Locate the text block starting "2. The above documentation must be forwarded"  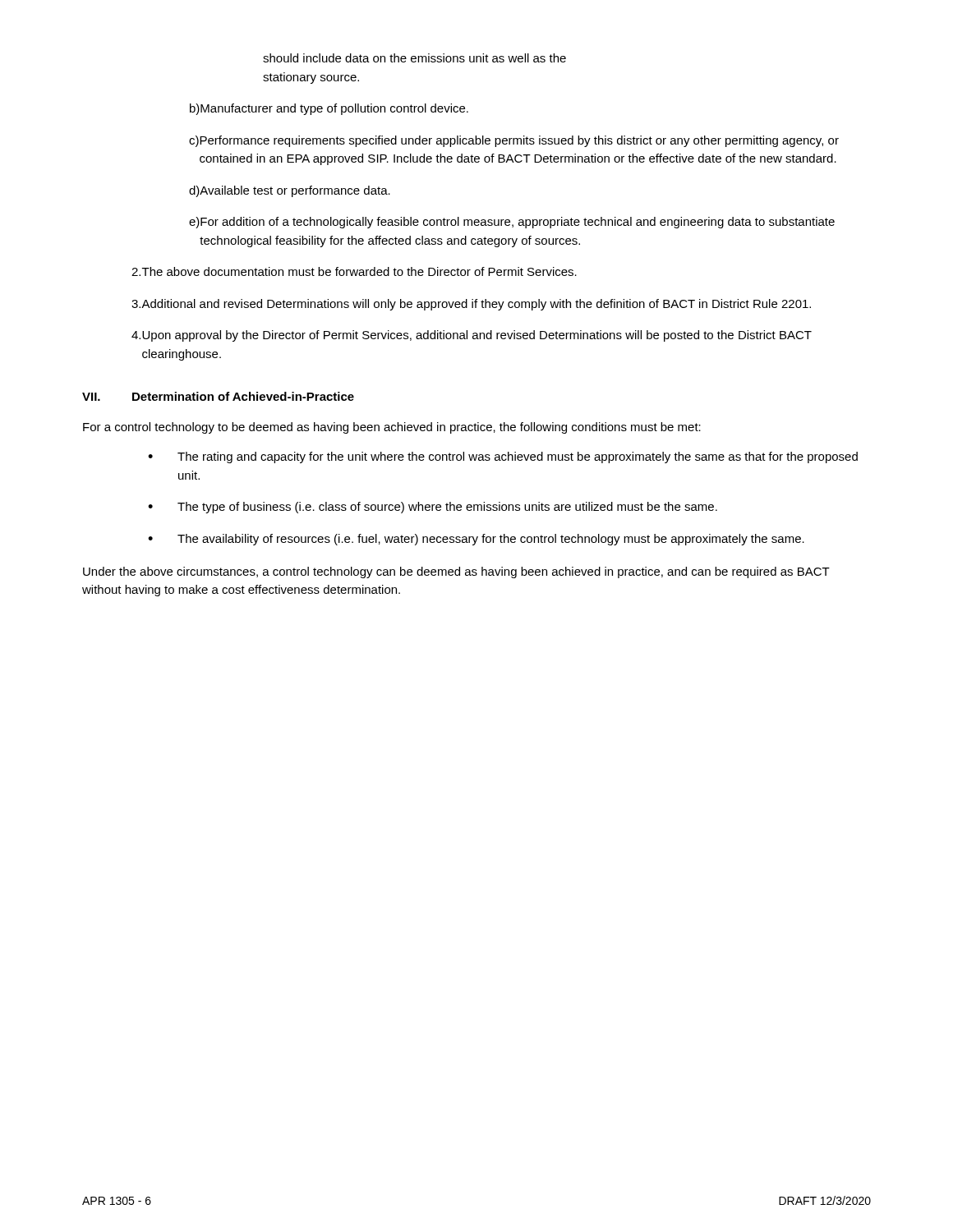[476, 272]
